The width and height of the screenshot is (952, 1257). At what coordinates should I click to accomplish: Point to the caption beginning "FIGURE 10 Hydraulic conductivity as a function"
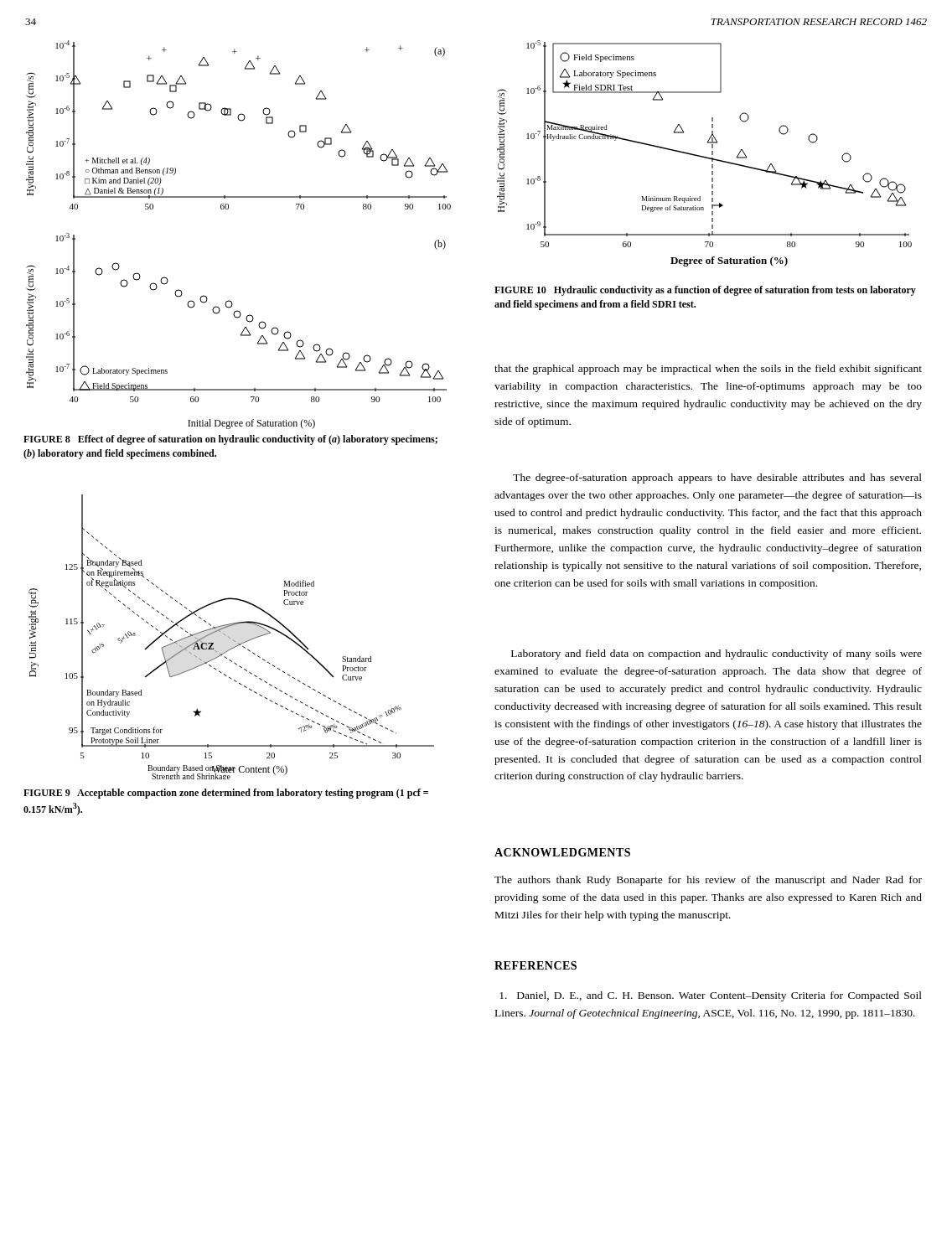pos(705,297)
